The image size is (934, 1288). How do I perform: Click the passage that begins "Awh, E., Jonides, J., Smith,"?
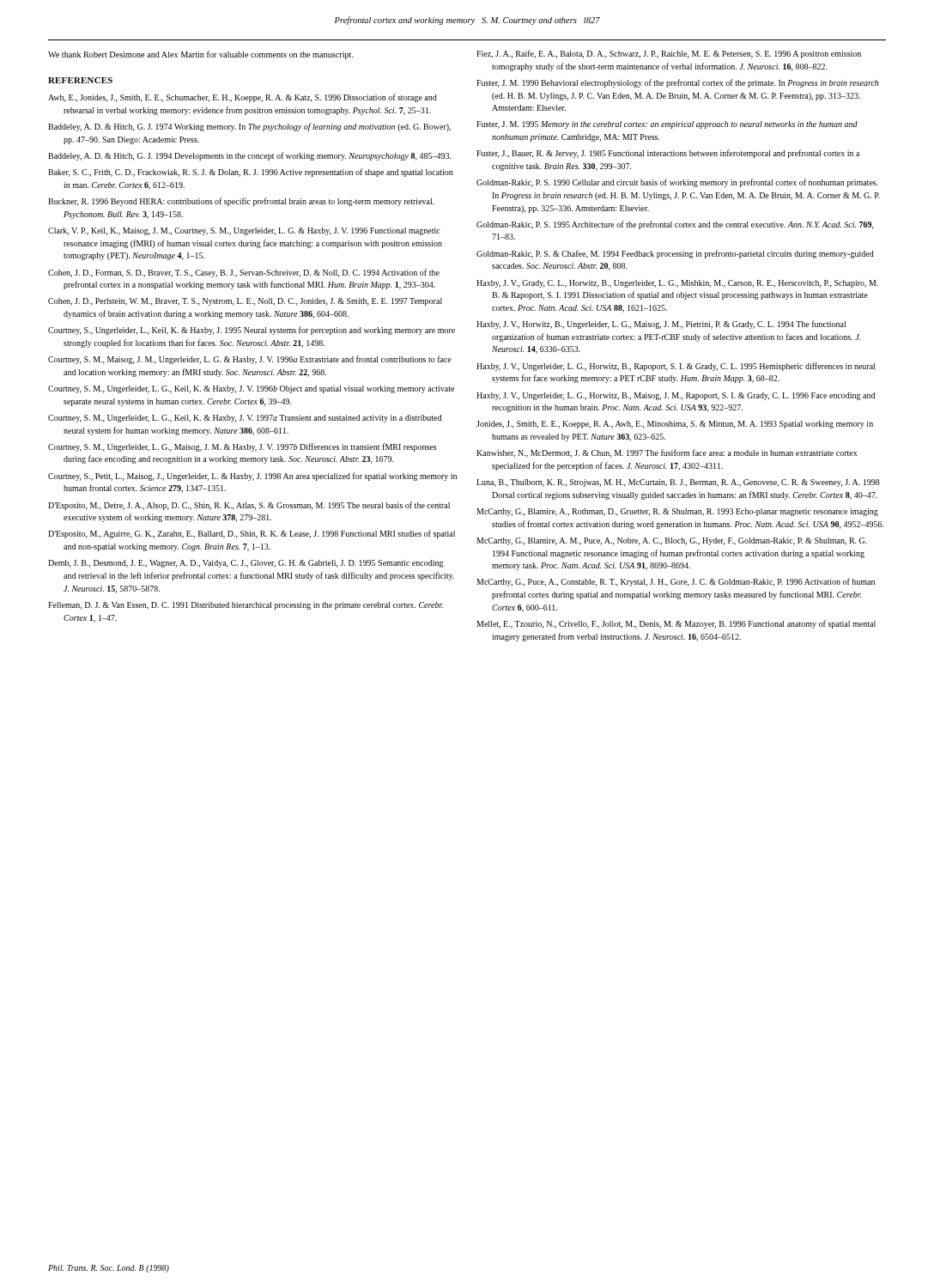tap(242, 104)
